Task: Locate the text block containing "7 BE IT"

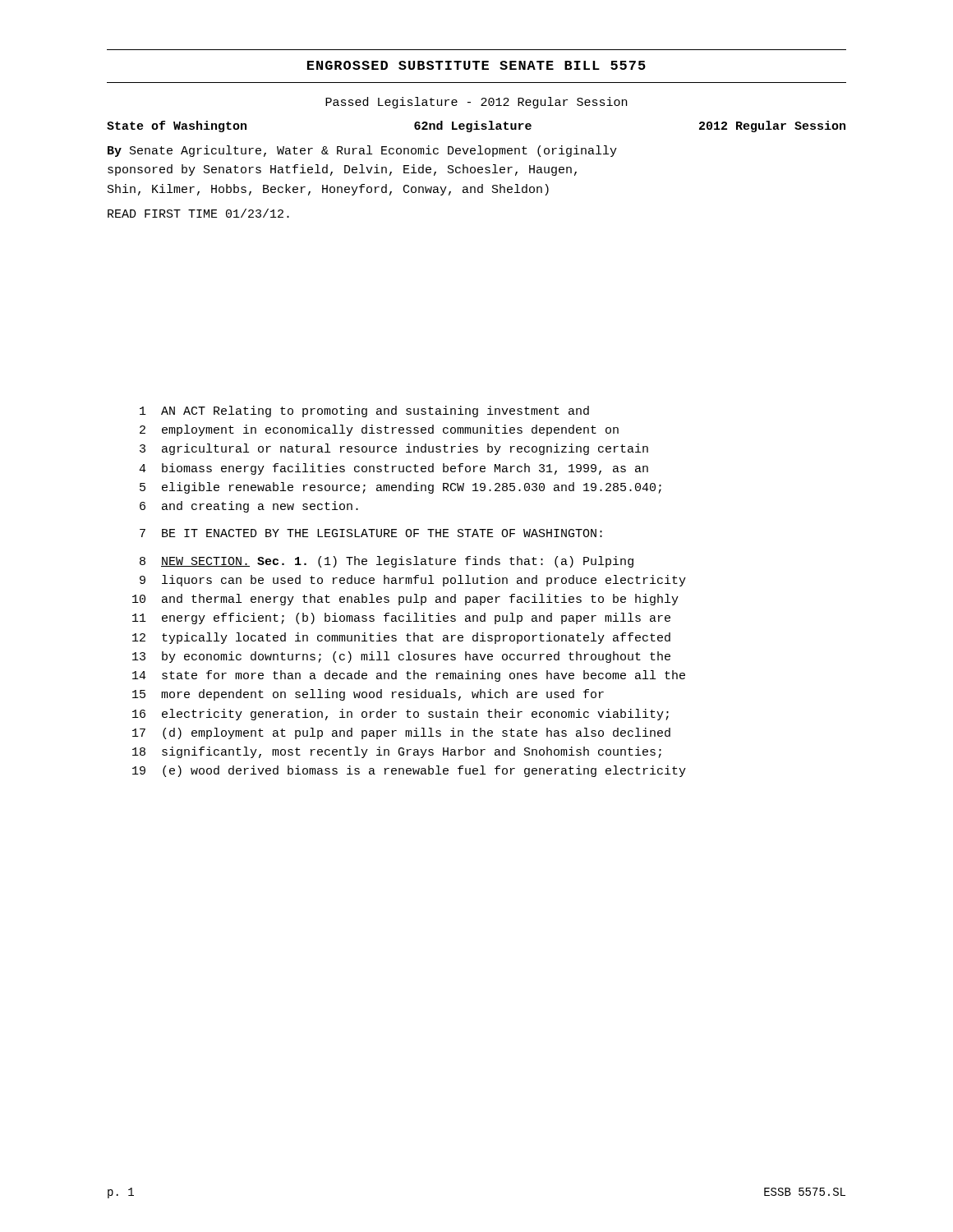Action: coord(476,535)
